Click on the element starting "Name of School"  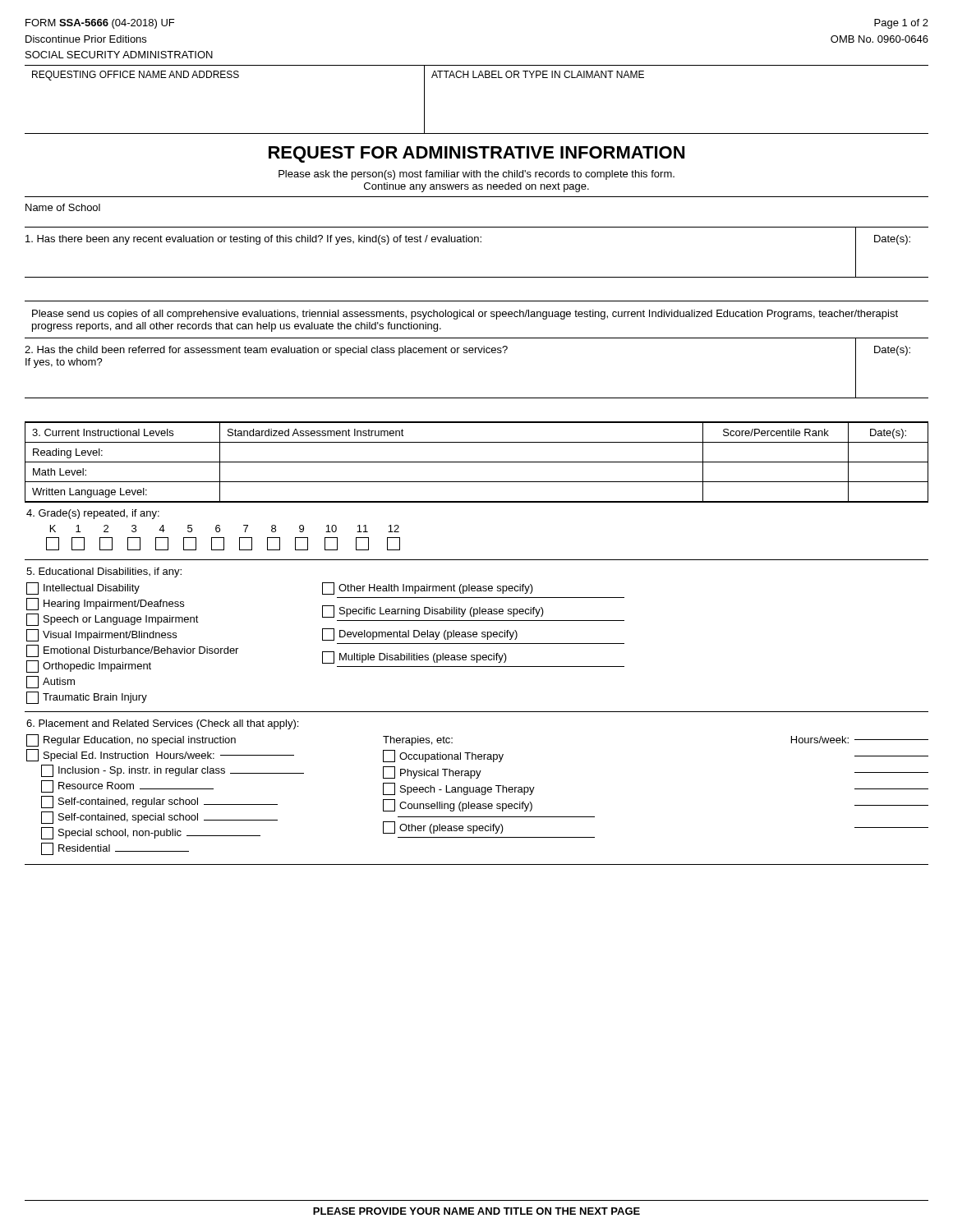[x=63, y=207]
